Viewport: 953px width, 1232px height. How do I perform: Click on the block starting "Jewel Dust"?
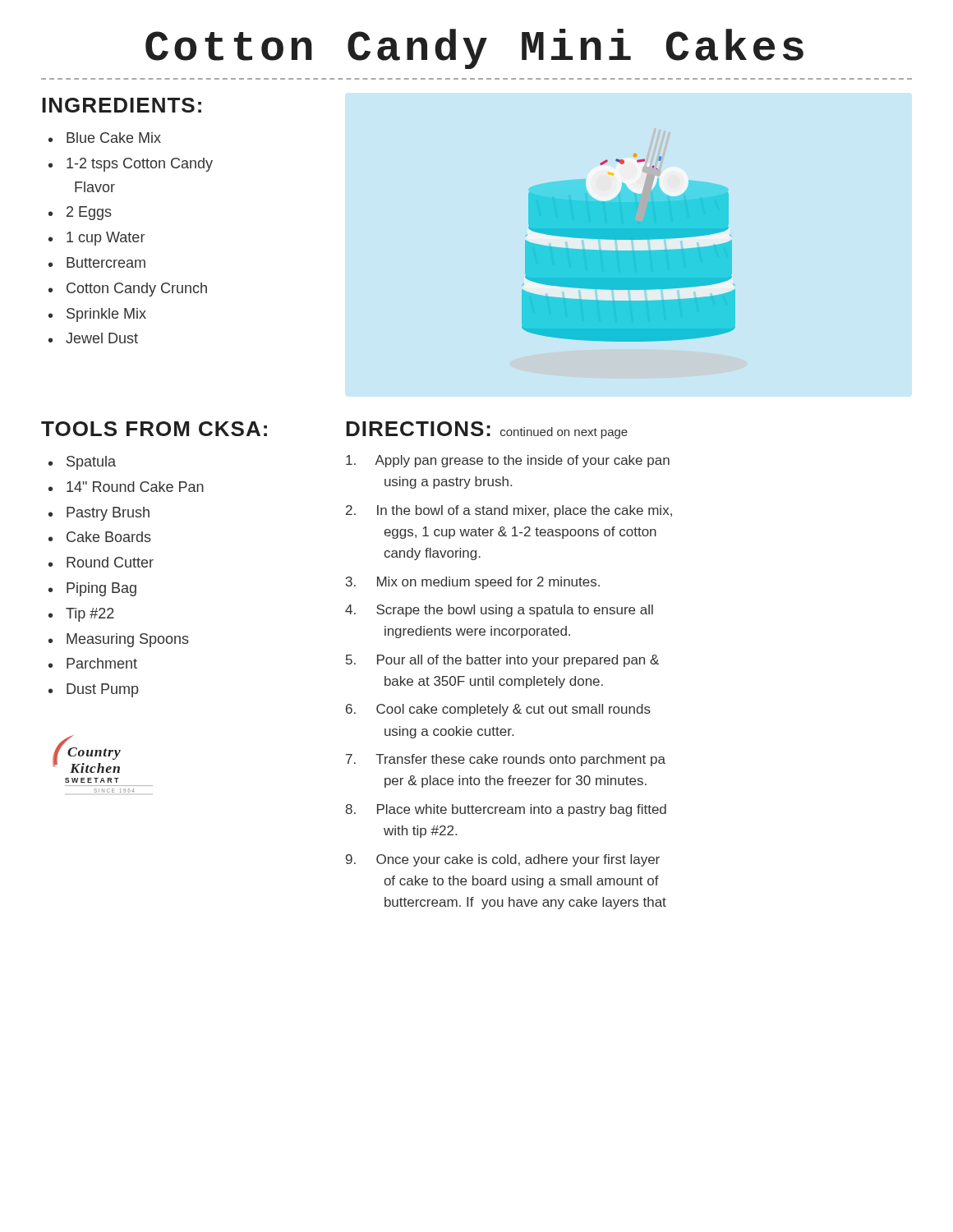coord(102,339)
